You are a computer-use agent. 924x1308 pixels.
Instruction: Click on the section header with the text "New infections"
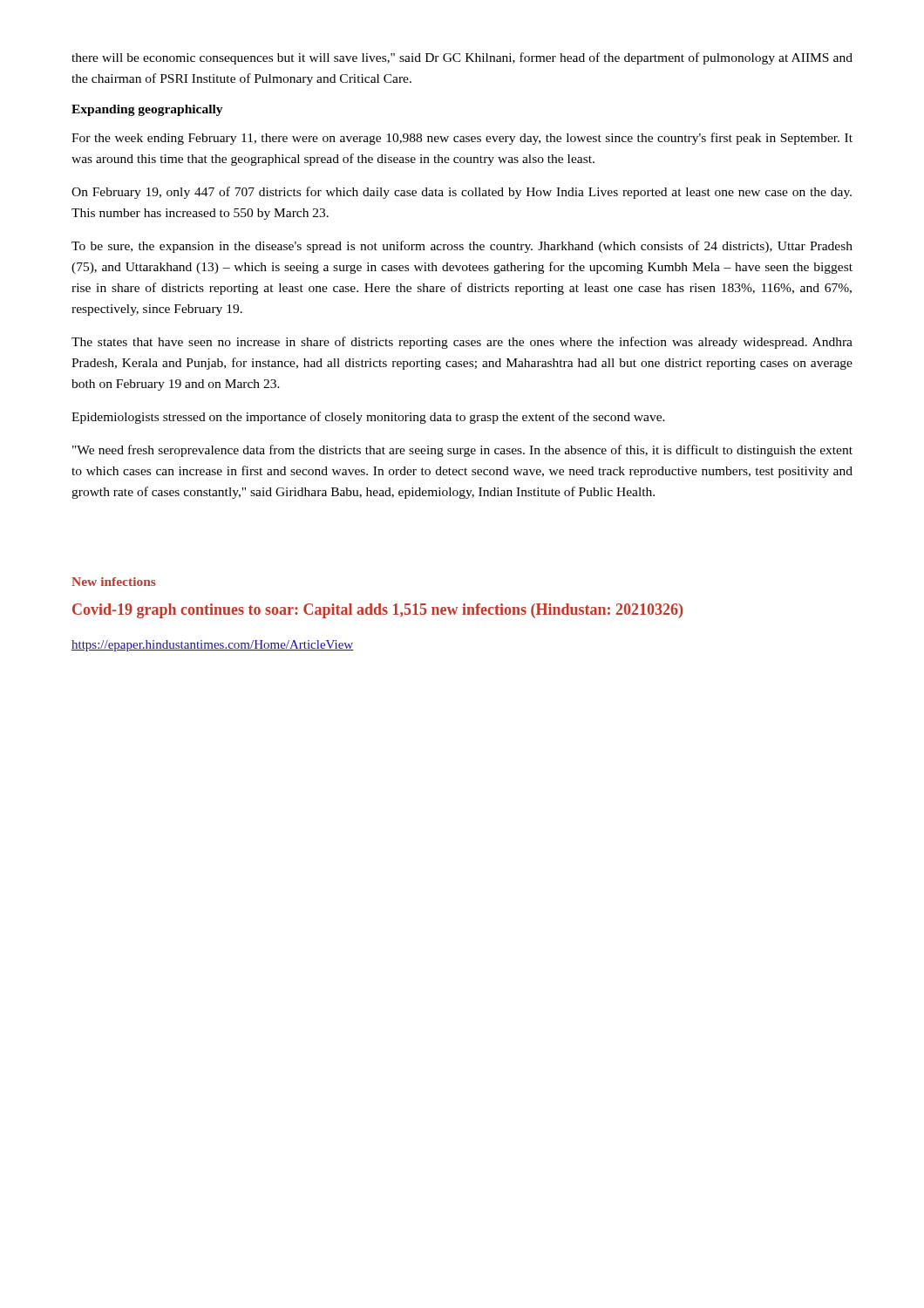[114, 581]
